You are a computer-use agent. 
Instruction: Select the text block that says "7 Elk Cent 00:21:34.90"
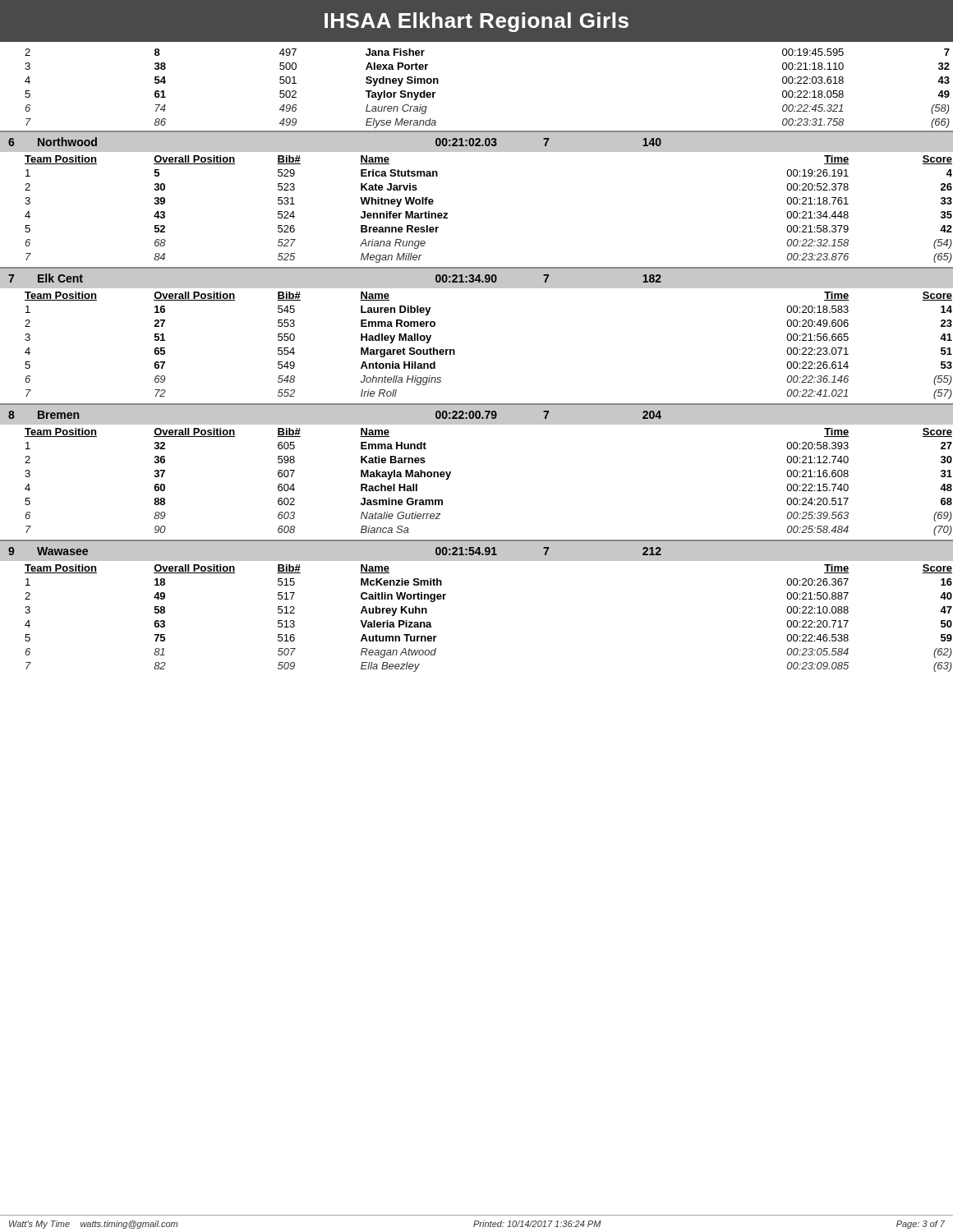(x=335, y=278)
